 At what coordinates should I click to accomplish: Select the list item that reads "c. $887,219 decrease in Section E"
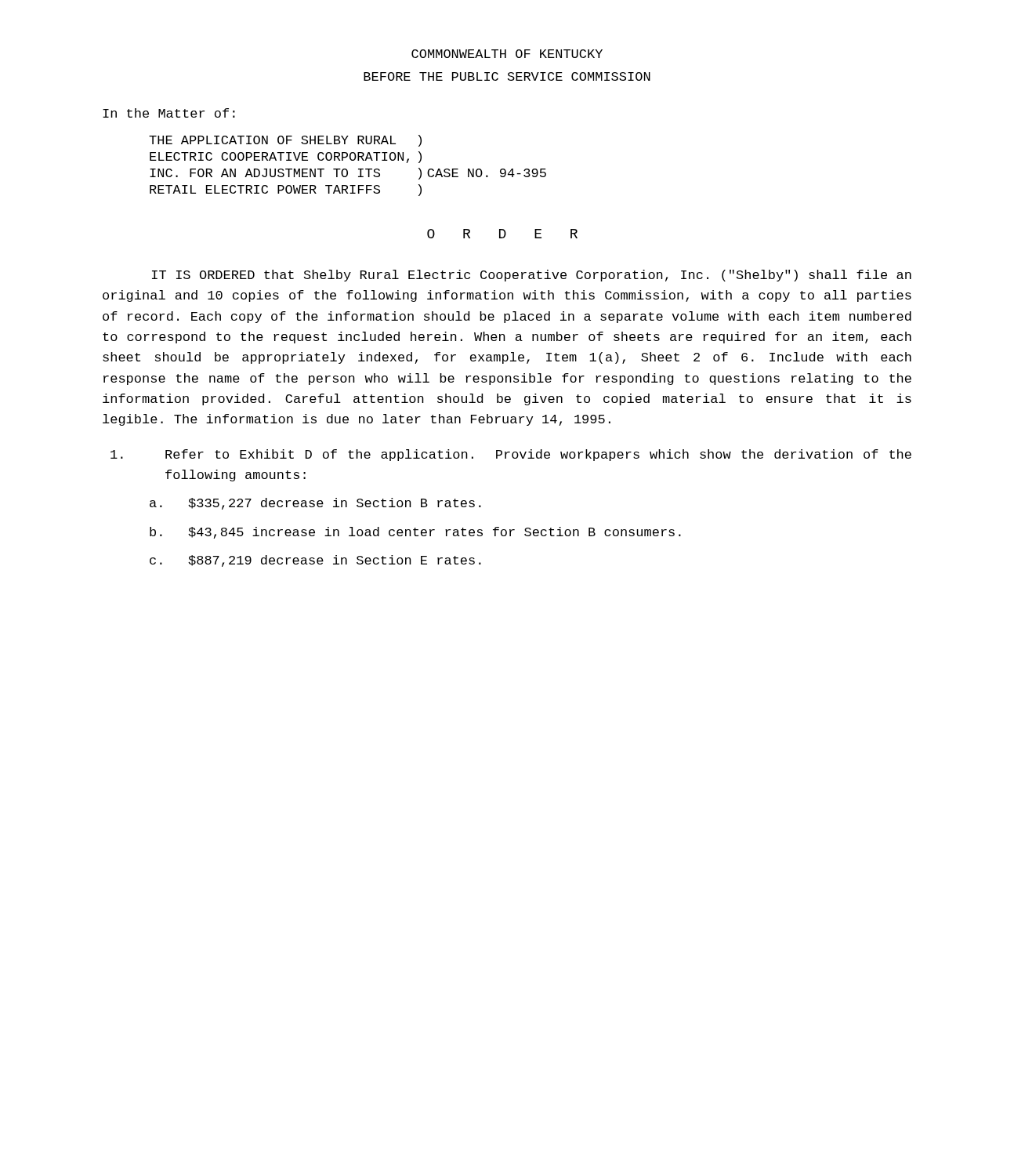click(315, 561)
